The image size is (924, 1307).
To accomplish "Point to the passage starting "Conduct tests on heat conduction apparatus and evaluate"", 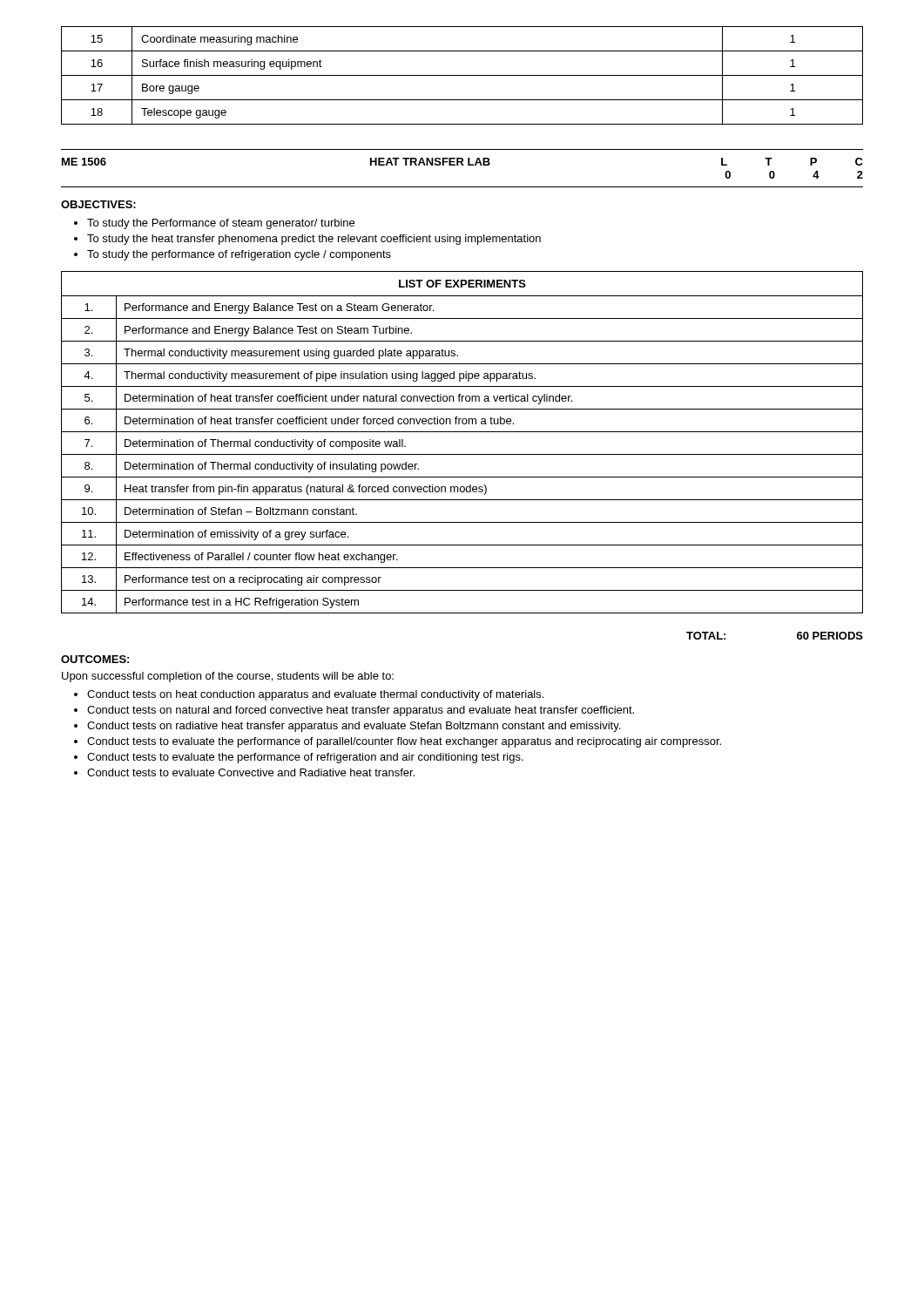I will coord(475,694).
